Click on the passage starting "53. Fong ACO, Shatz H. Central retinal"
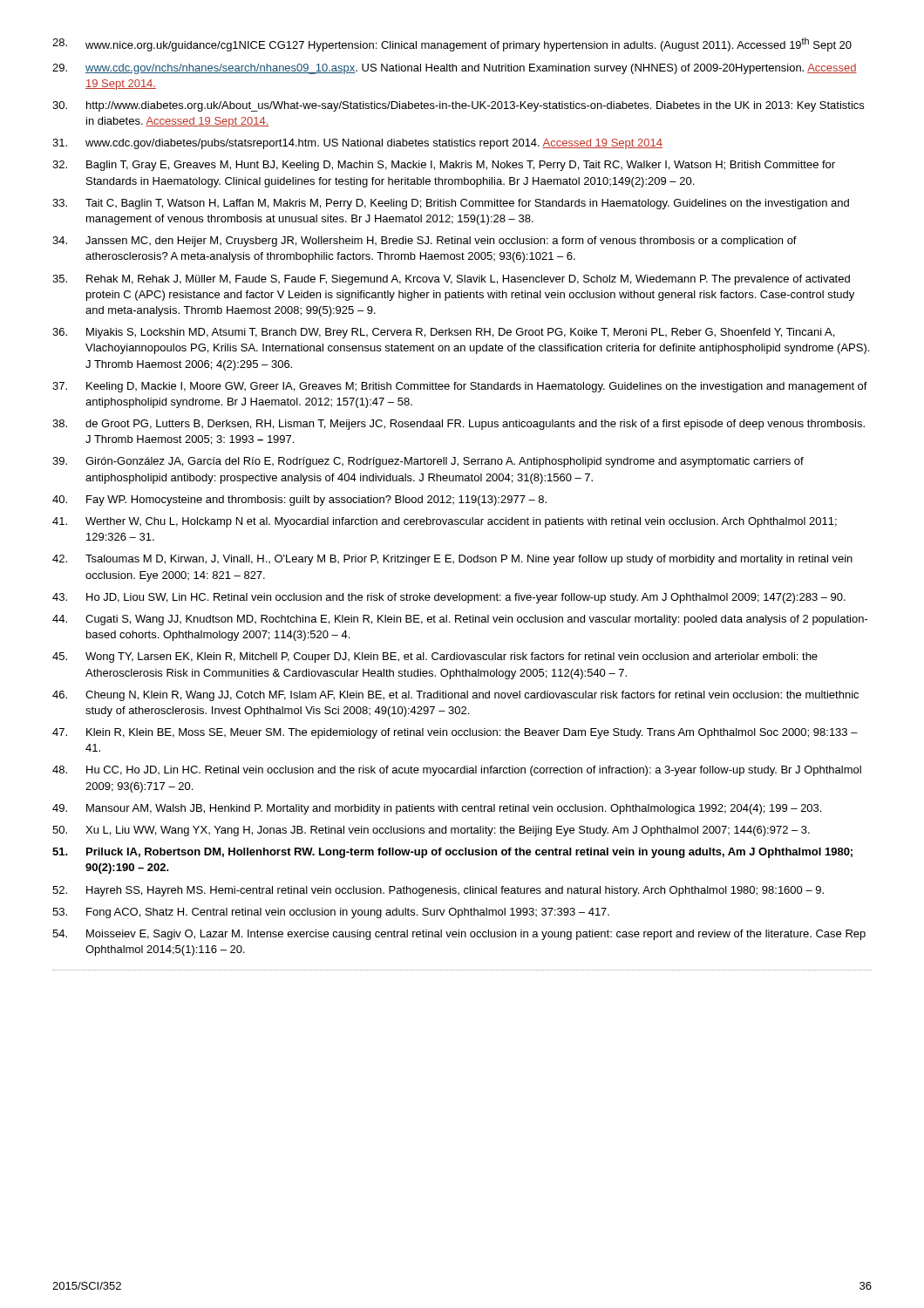Viewport: 924px width, 1308px height. [x=331, y=912]
